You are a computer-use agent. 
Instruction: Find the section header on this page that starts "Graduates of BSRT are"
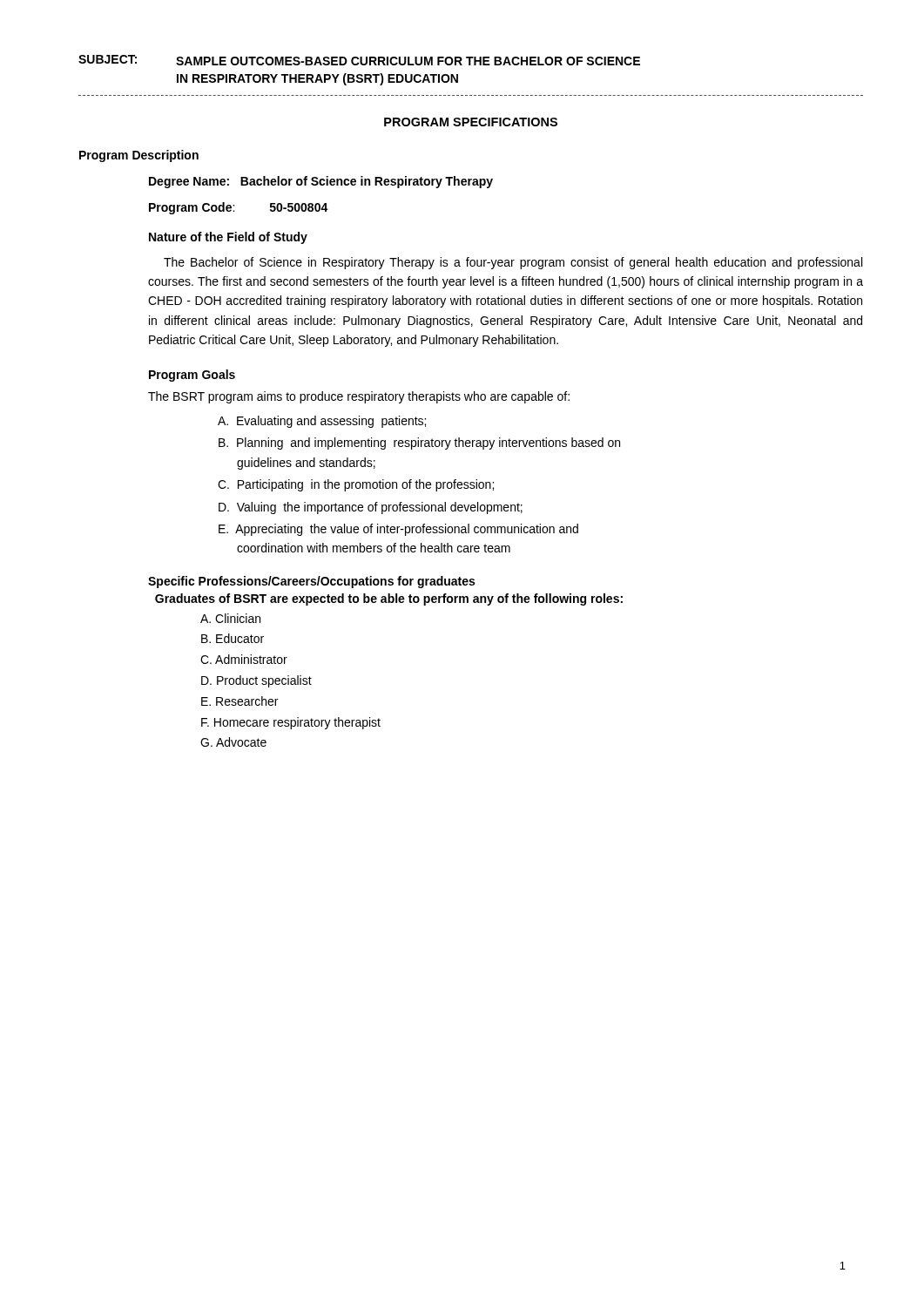pyautogui.click(x=386, y=598)
